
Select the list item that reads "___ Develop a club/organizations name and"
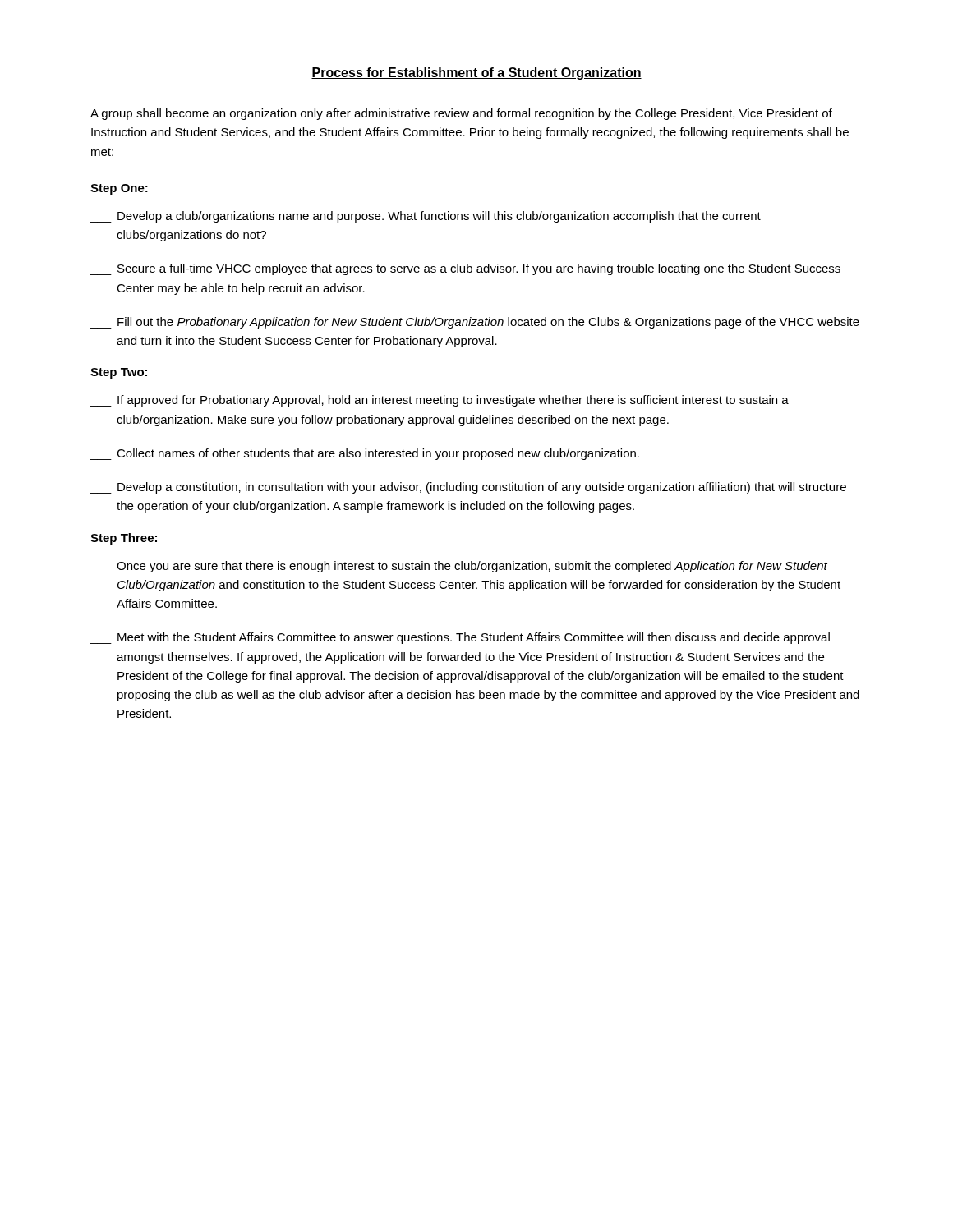coord(476,225)
